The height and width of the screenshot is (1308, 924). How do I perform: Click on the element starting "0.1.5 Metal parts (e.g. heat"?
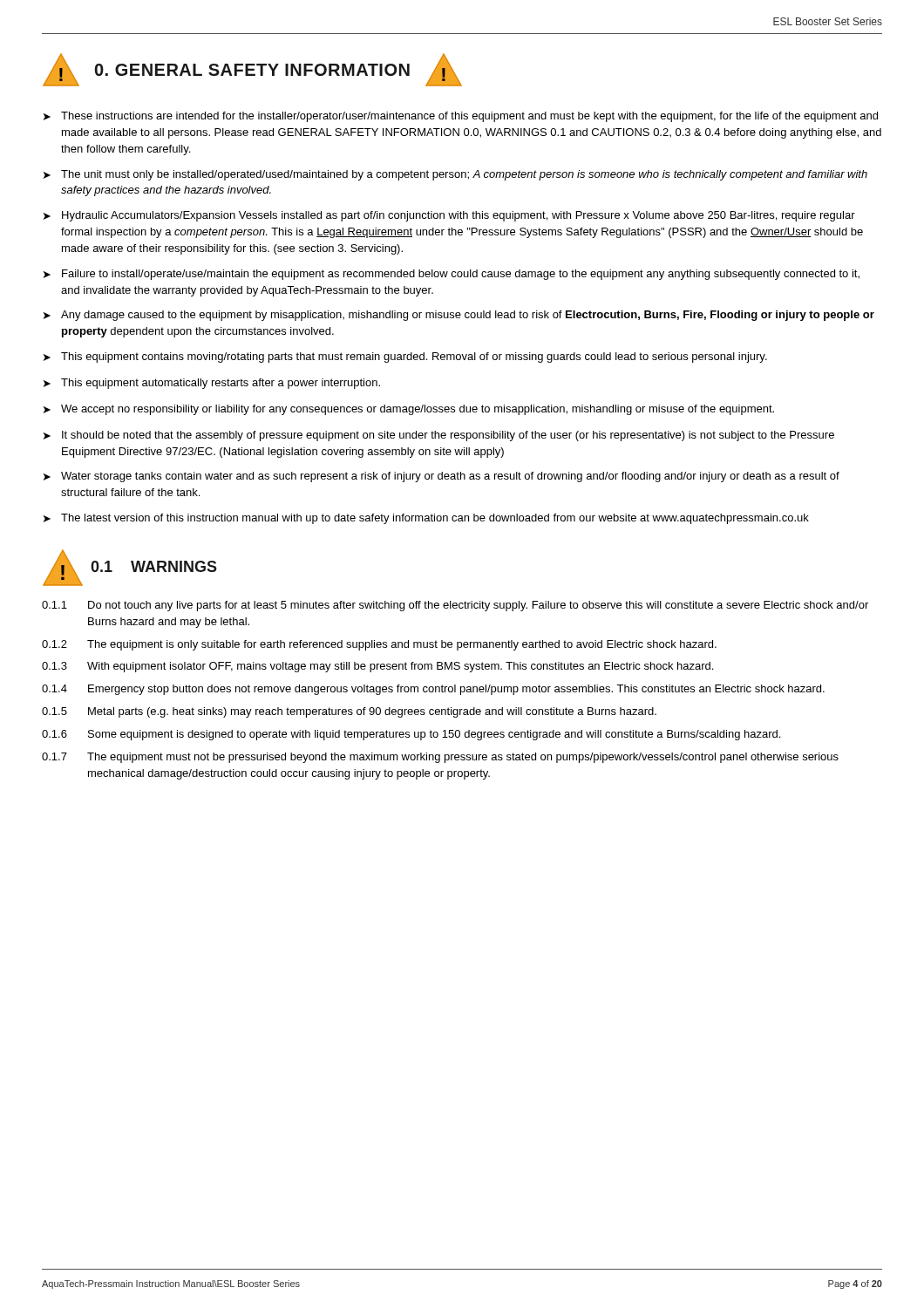pos(462,712)
